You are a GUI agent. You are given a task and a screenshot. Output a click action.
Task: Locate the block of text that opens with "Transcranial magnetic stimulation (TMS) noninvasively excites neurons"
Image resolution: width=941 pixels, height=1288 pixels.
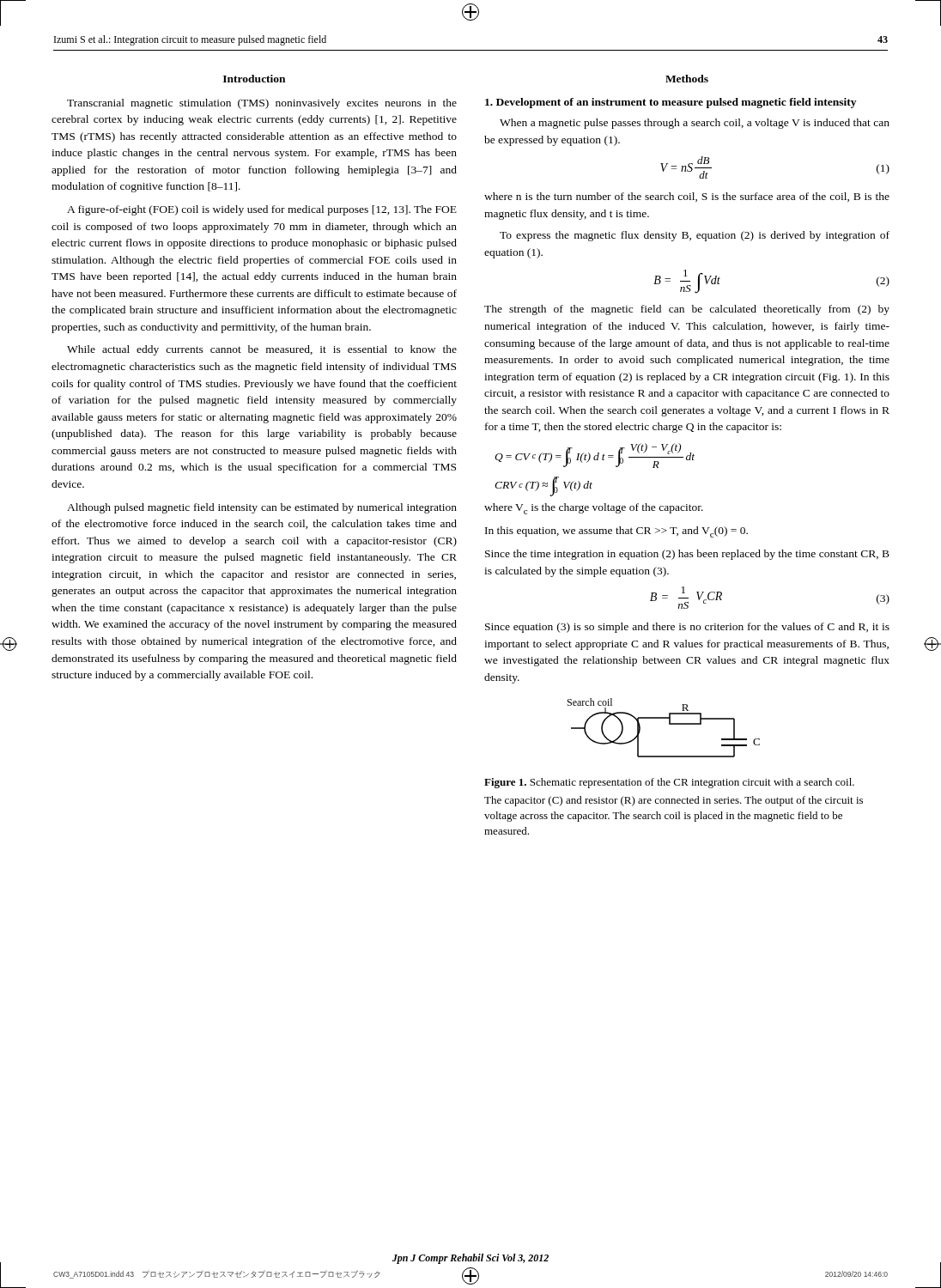coord(254,389)
